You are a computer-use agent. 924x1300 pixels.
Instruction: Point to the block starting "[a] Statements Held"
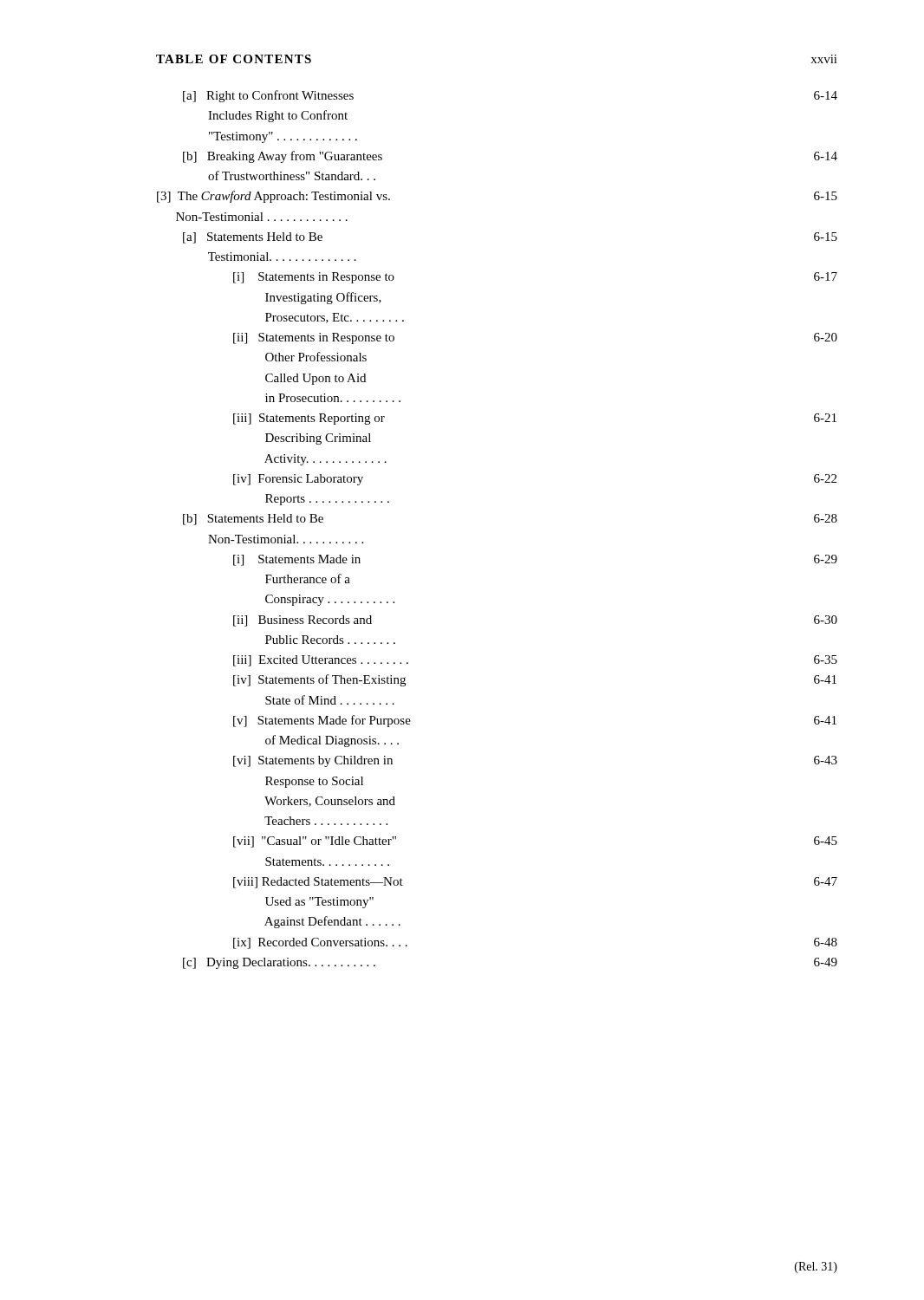pyautogui.click(x=247, y=238)
